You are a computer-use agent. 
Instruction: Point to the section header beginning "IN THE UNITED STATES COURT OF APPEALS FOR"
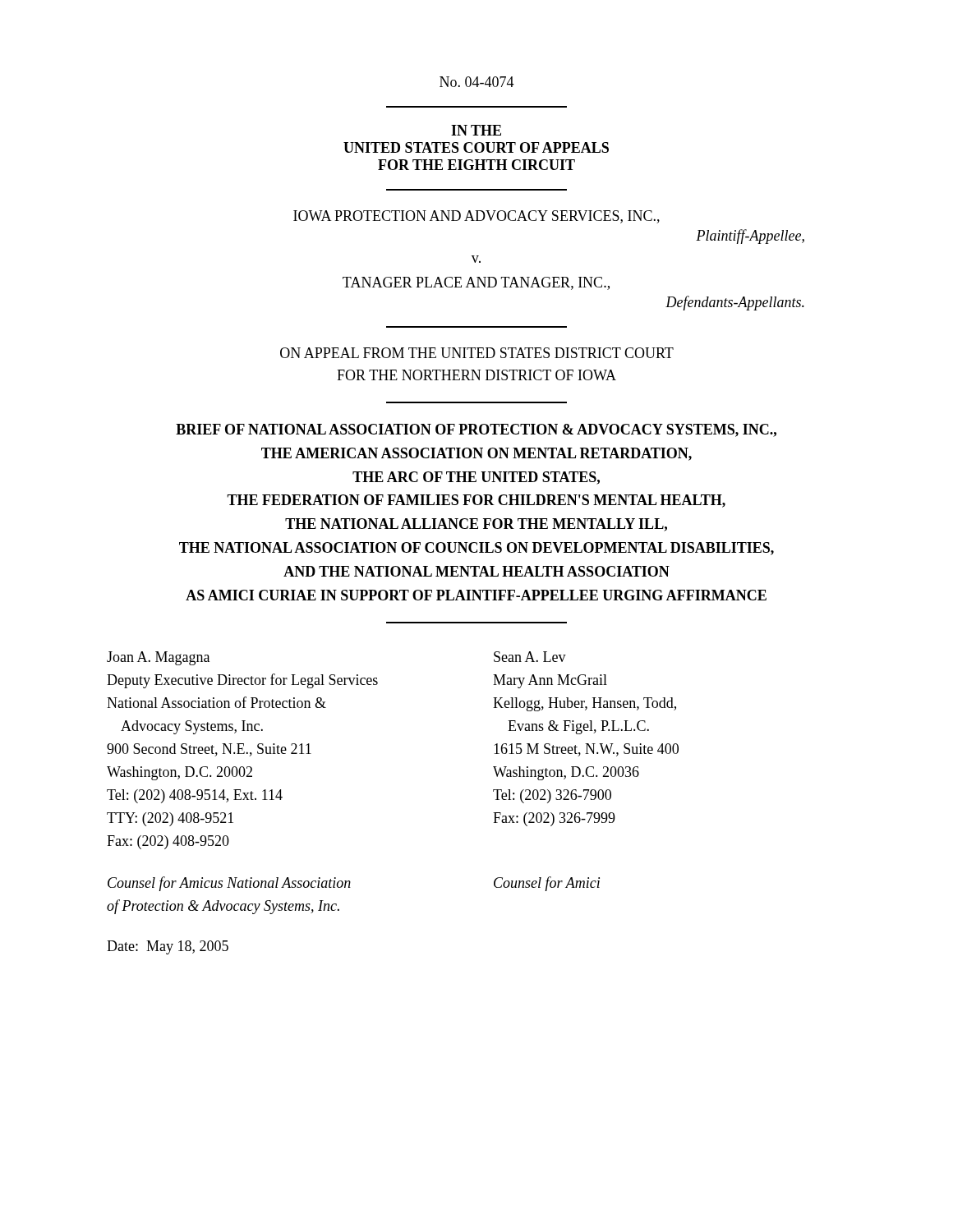click(x=476, y=148)
